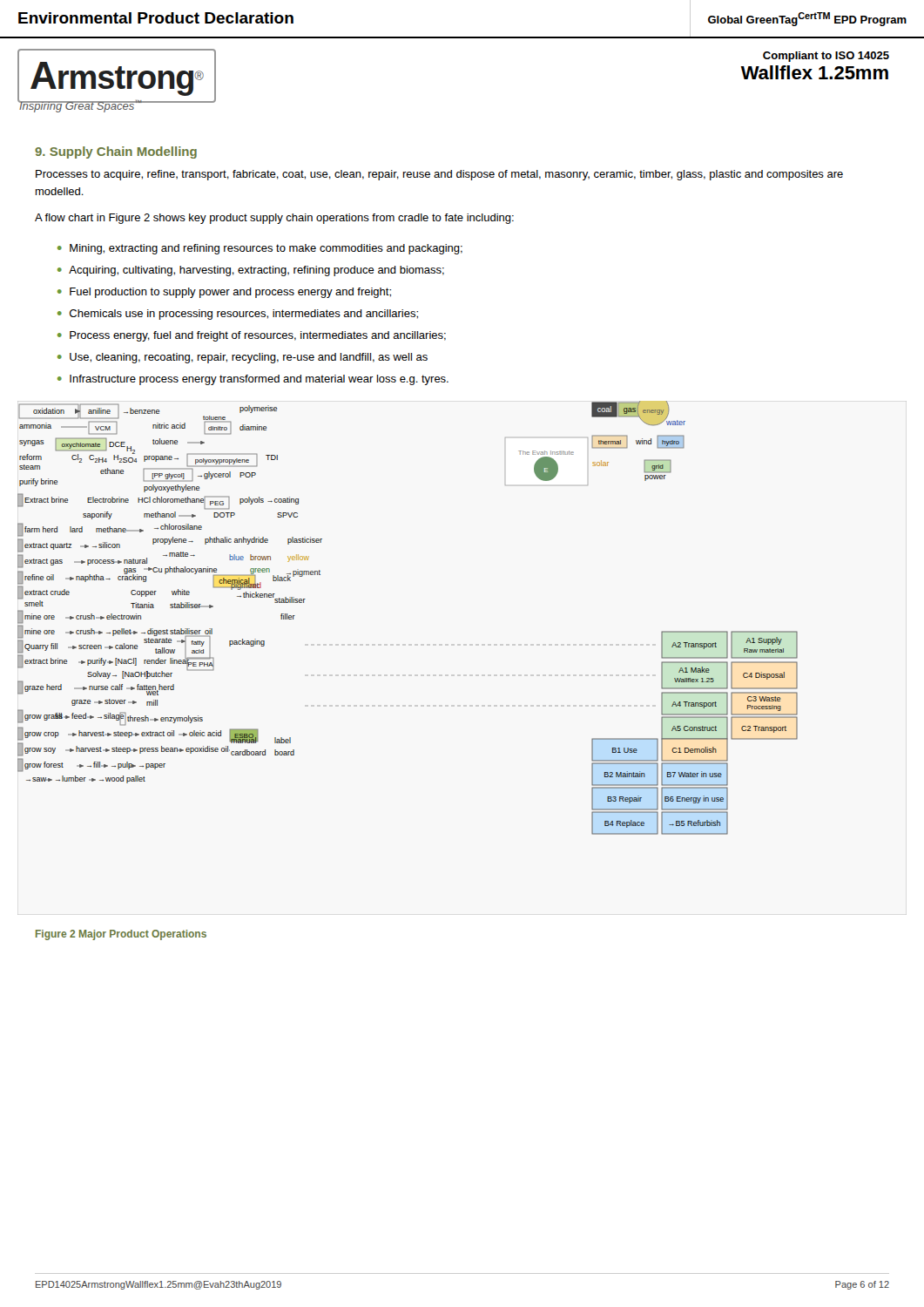This screenshot has width=924, height=1307.
Task: Click the passage that begins "Processes to acquire, refine, transport, fabricate, coat, use,"
Action: 439,183
